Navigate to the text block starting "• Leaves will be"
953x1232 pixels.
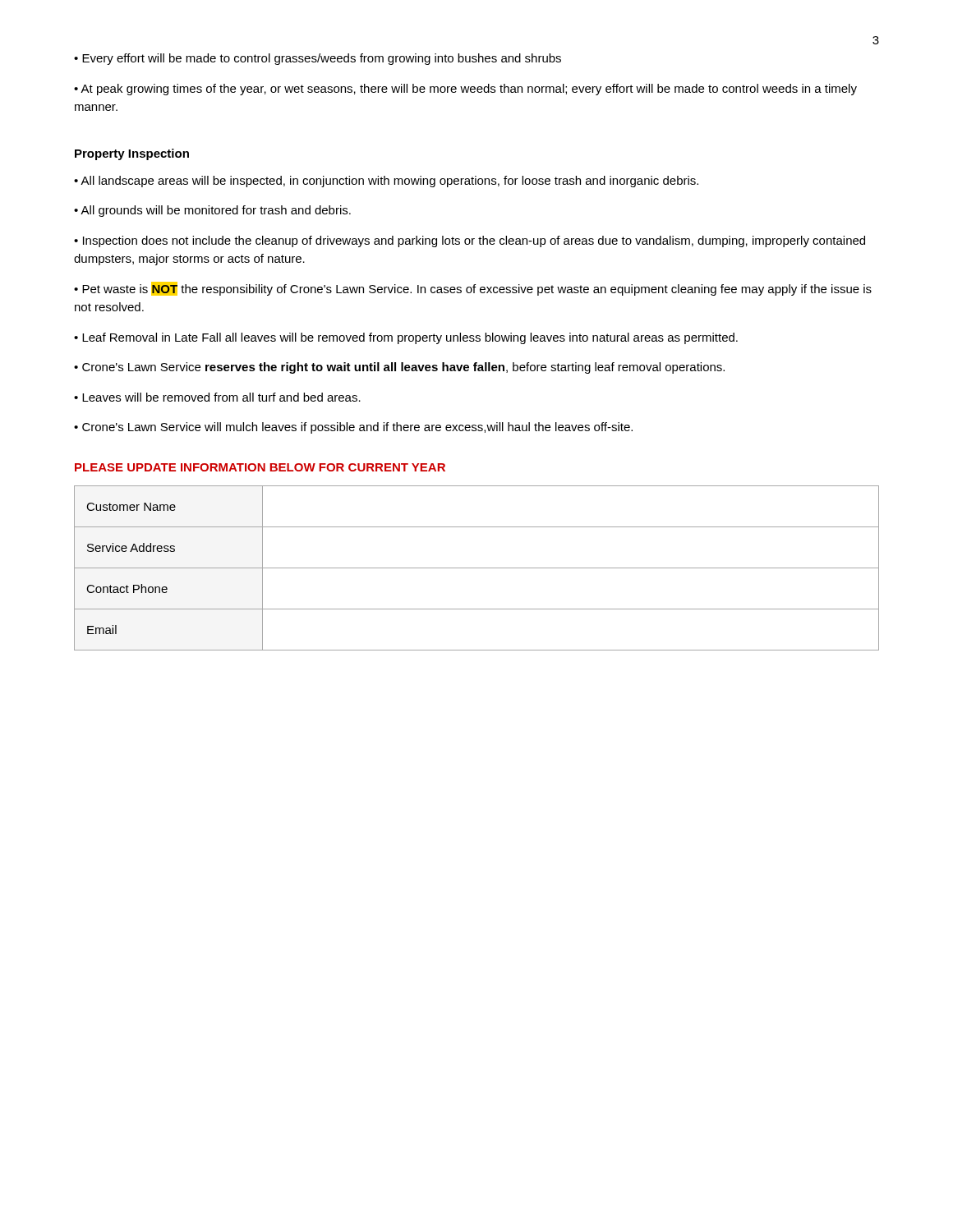point(218,397)
